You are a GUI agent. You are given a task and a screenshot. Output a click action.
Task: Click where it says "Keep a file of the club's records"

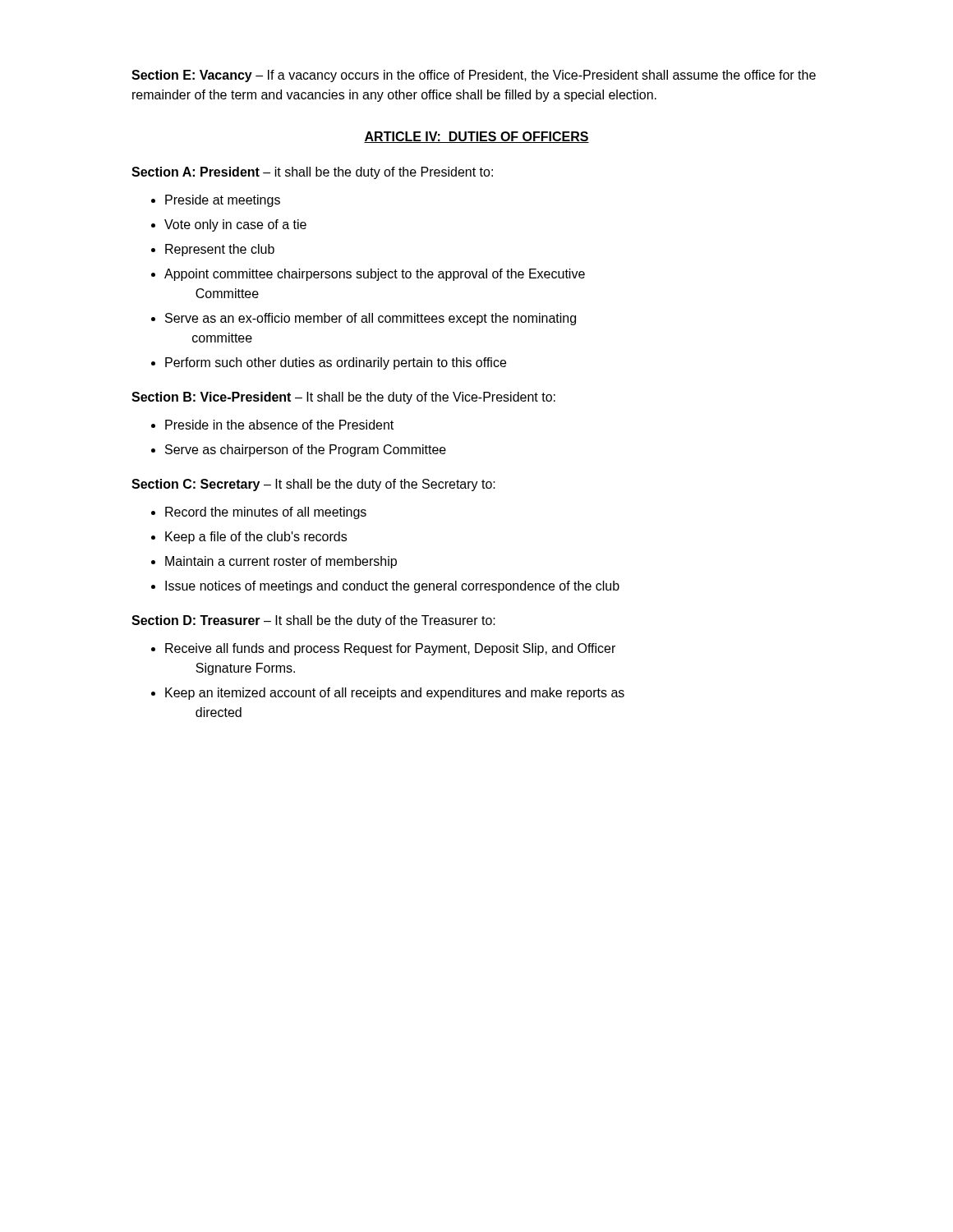pyautogui.click(x=256, y=538)
